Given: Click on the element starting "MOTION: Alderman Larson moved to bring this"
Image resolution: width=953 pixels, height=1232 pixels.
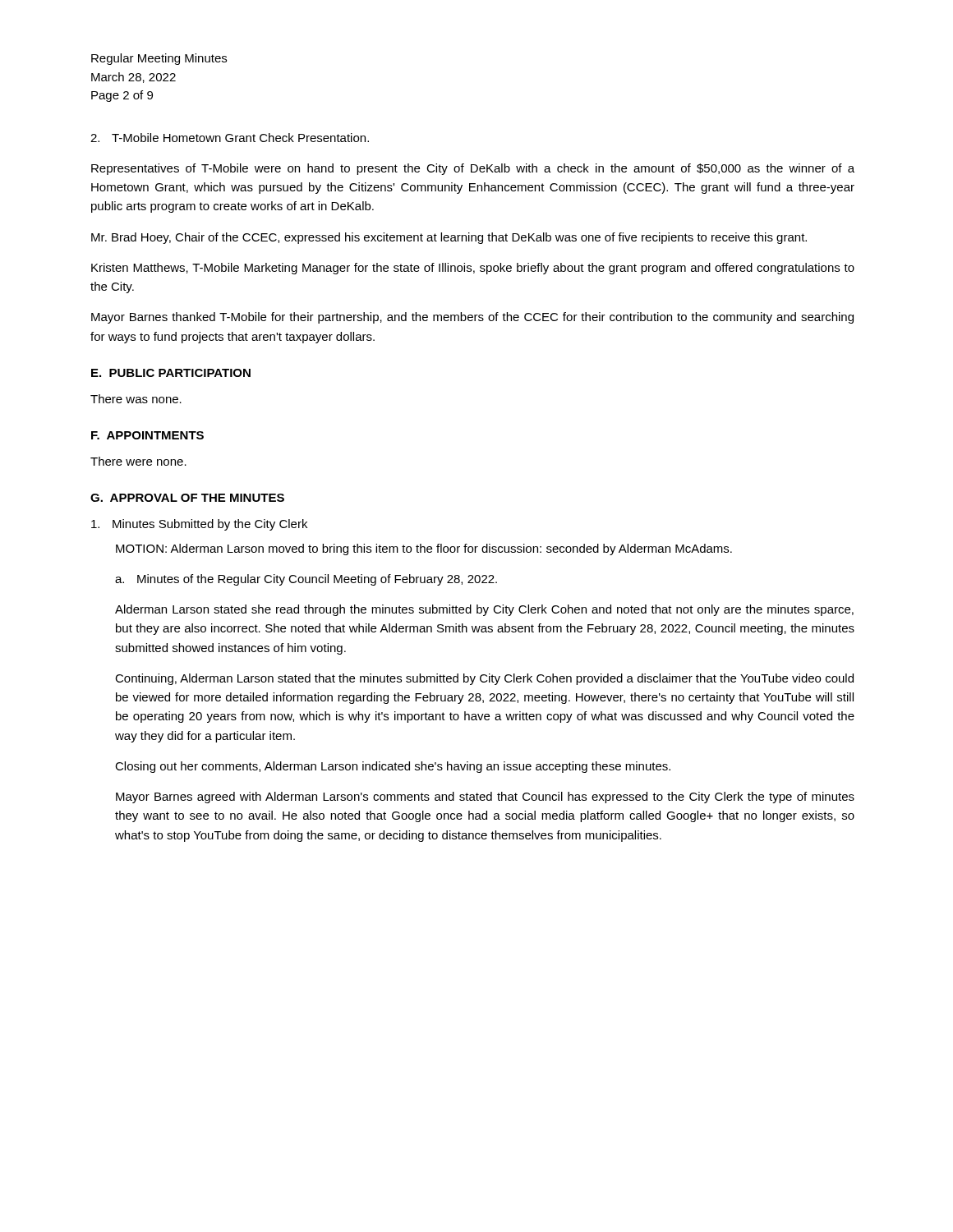Looking at the screenshot, I should click(x=424, y=548).
